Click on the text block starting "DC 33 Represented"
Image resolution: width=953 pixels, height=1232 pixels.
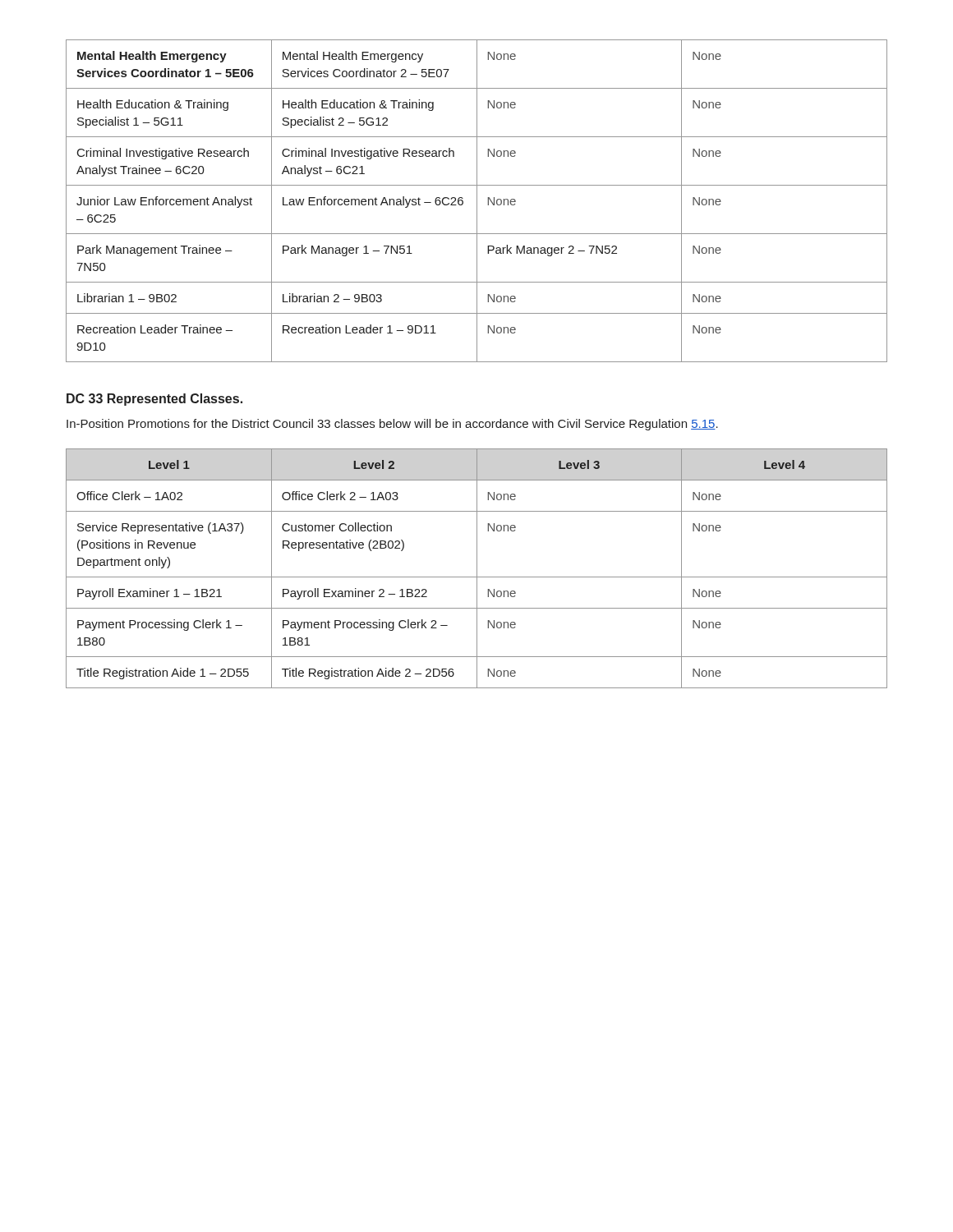tap(155, 399)
